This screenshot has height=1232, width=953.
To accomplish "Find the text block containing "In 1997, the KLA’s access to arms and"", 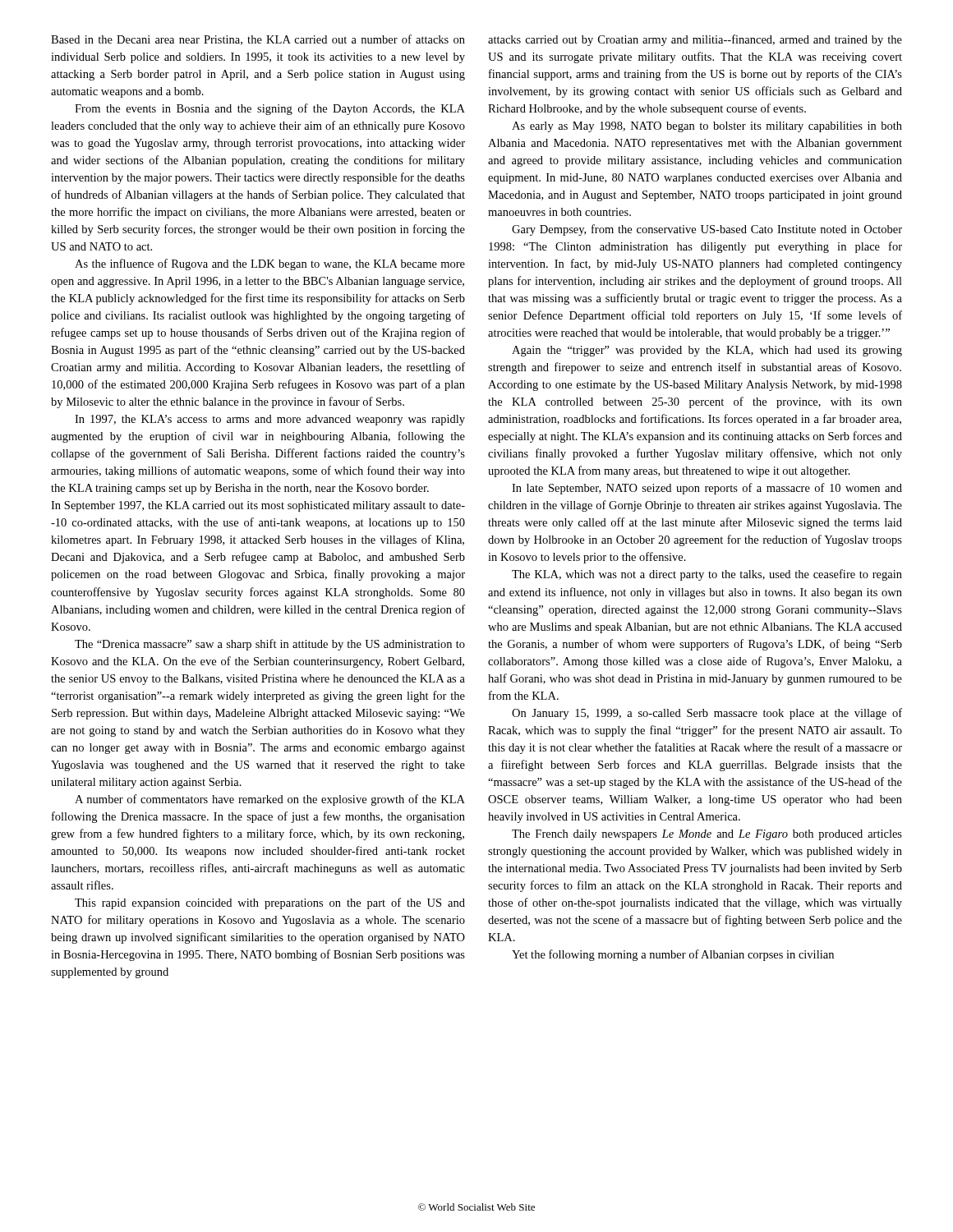I will 258,454.
